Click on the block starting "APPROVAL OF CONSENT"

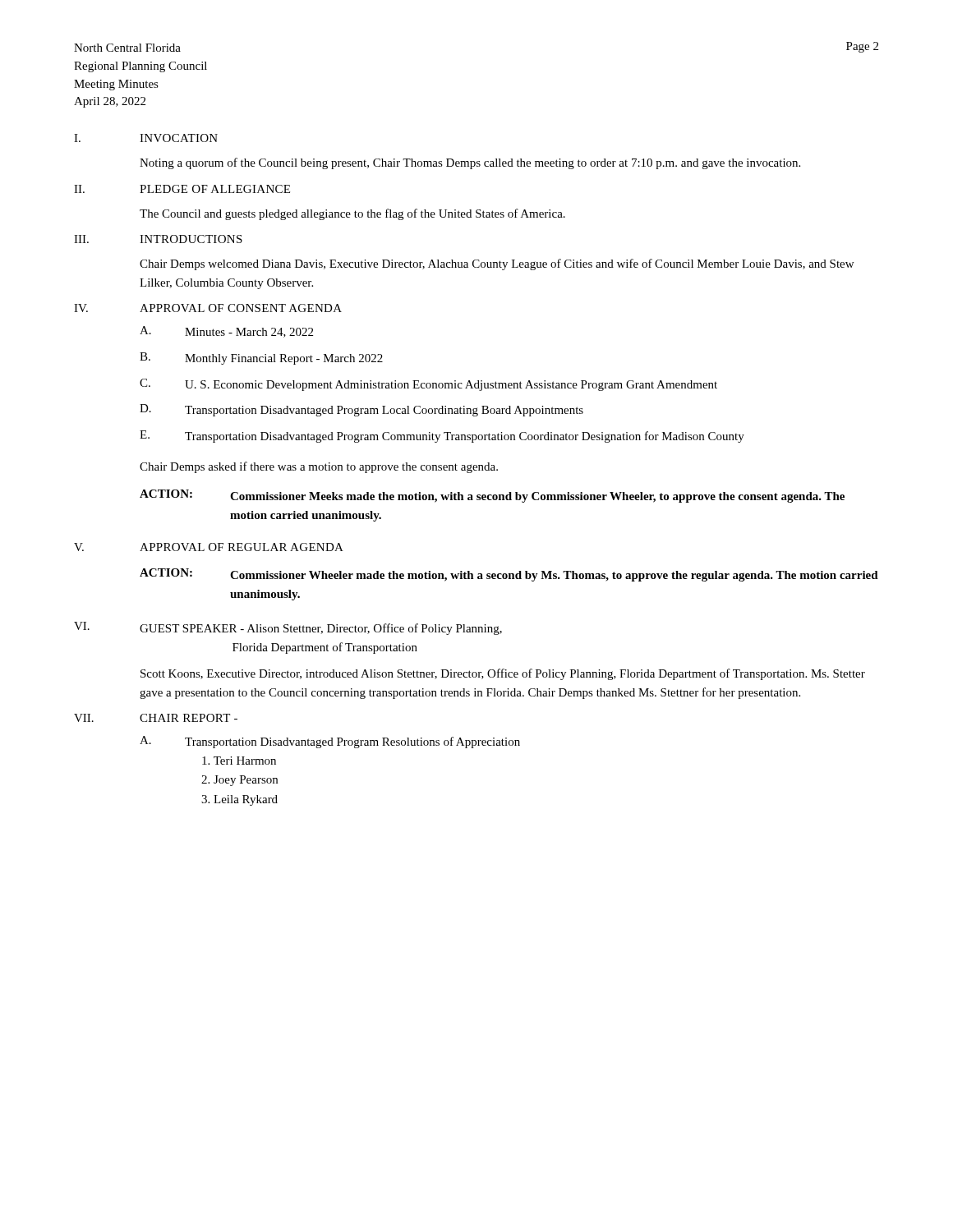pos(241,308)
